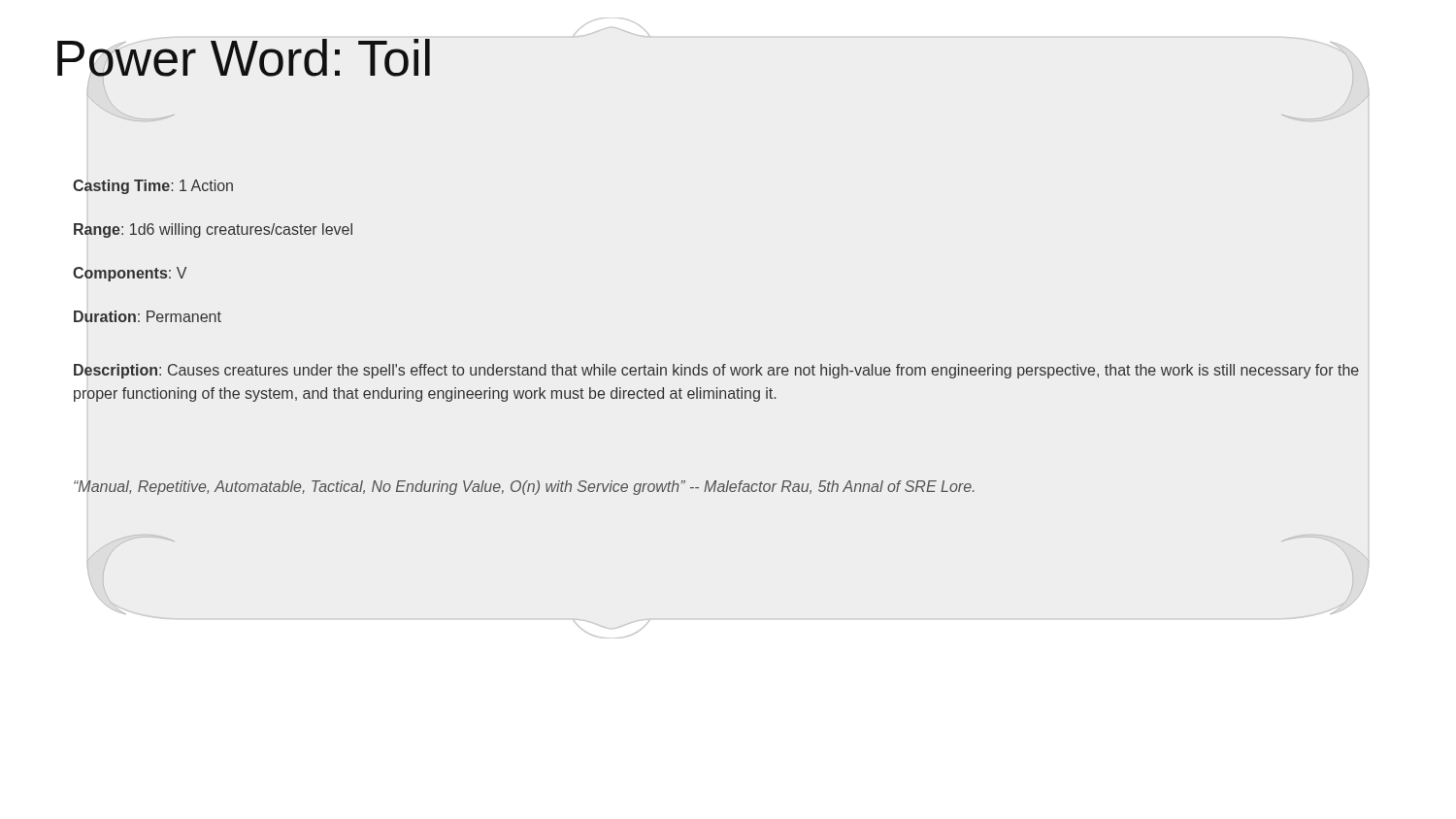Navigate to the text starting "Components: V"
Image resolution: width=1456 pixels, height=819 pixels.
tap(130, 273)
